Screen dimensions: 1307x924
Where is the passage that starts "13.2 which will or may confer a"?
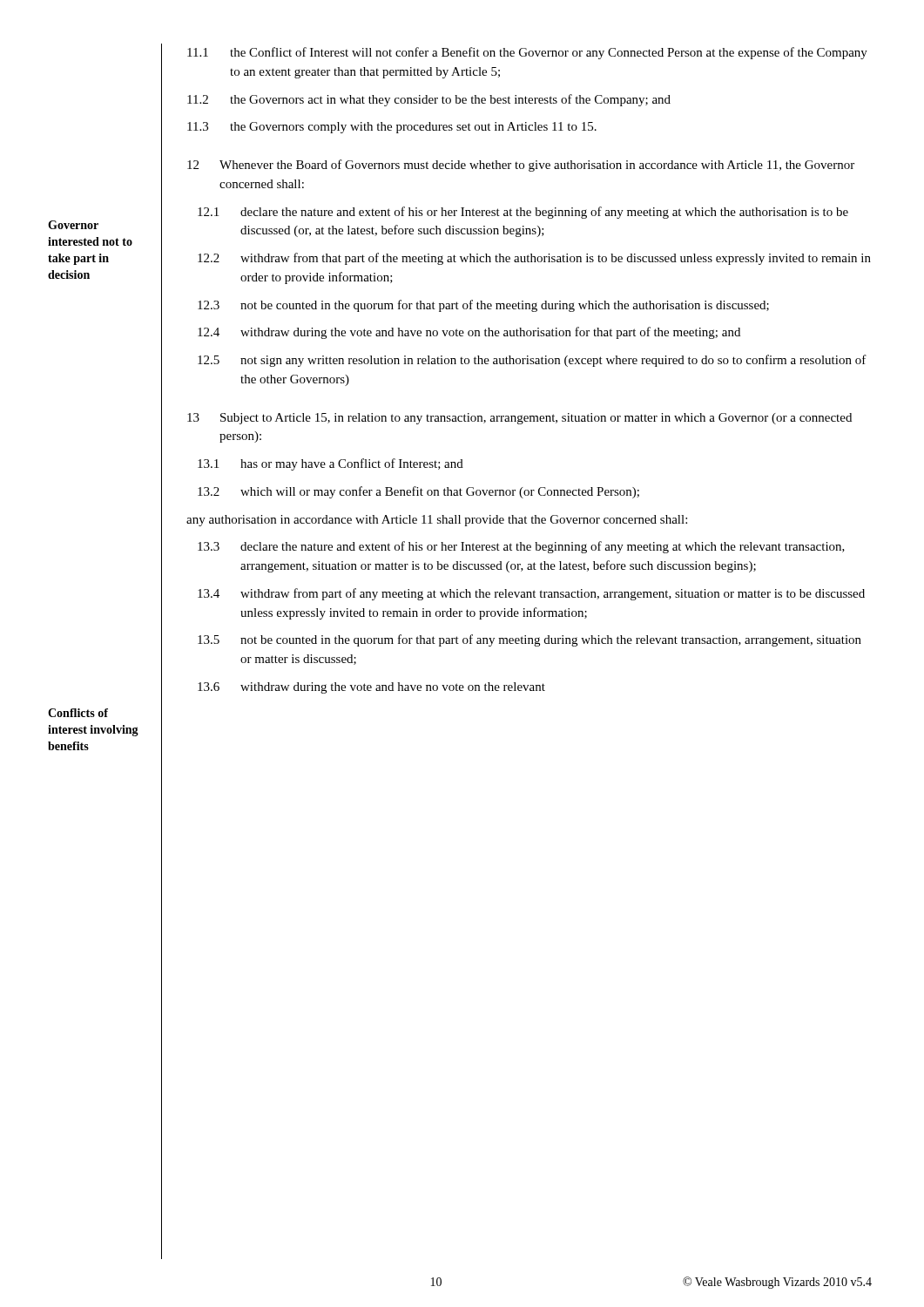[529, 492]
